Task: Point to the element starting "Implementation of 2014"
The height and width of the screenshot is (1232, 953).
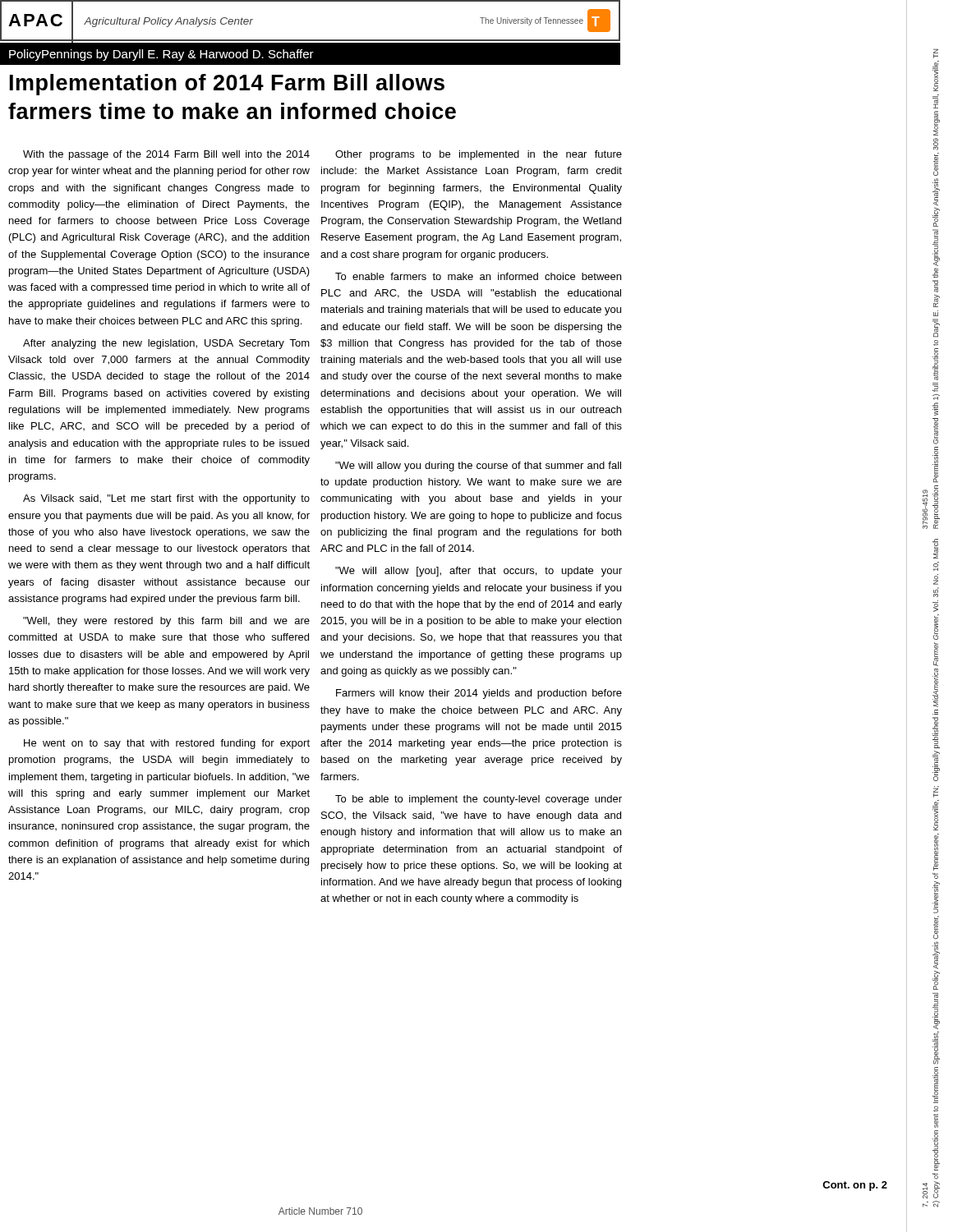Action: tap(233, 97)
